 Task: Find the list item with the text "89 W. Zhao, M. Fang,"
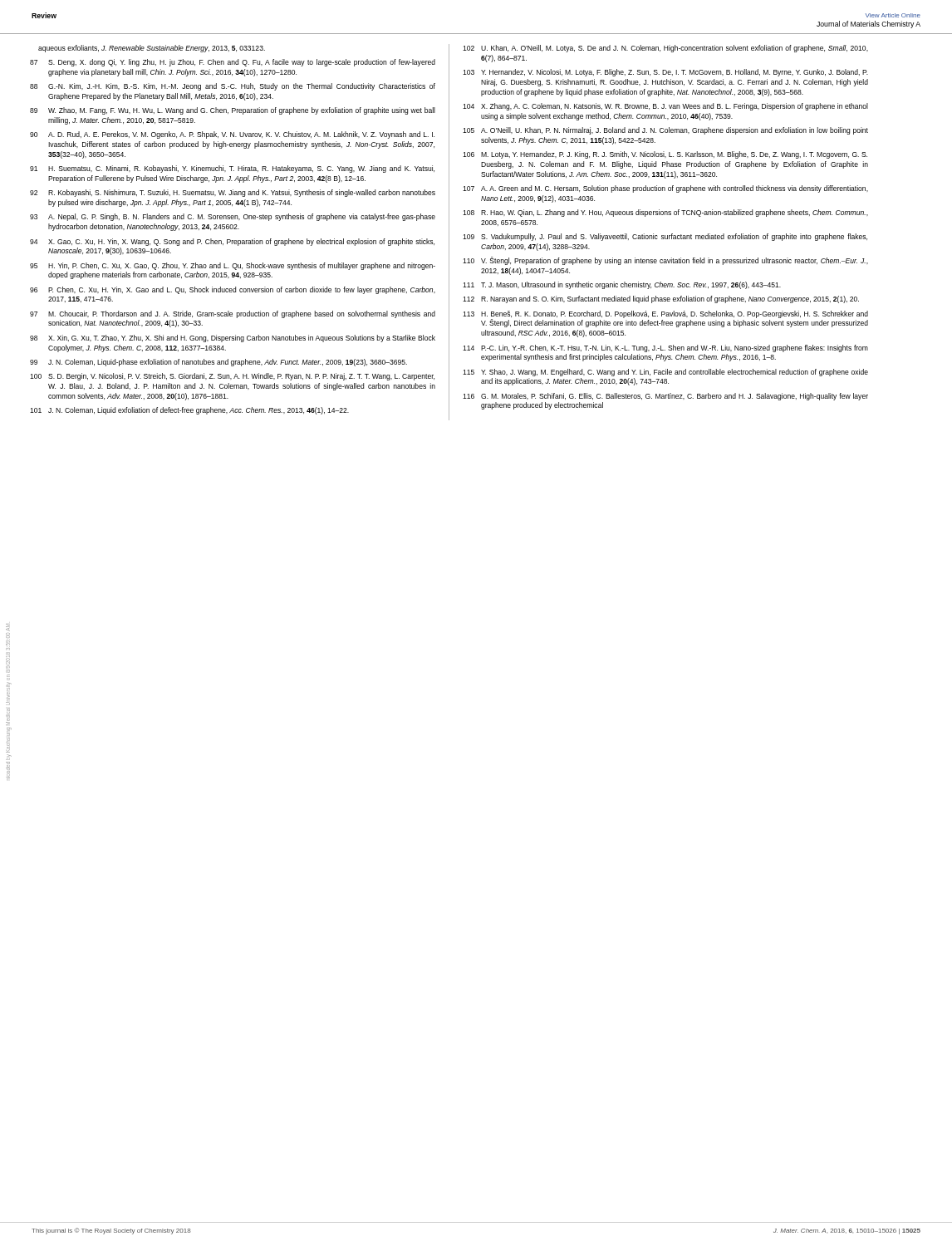point(233,116)
